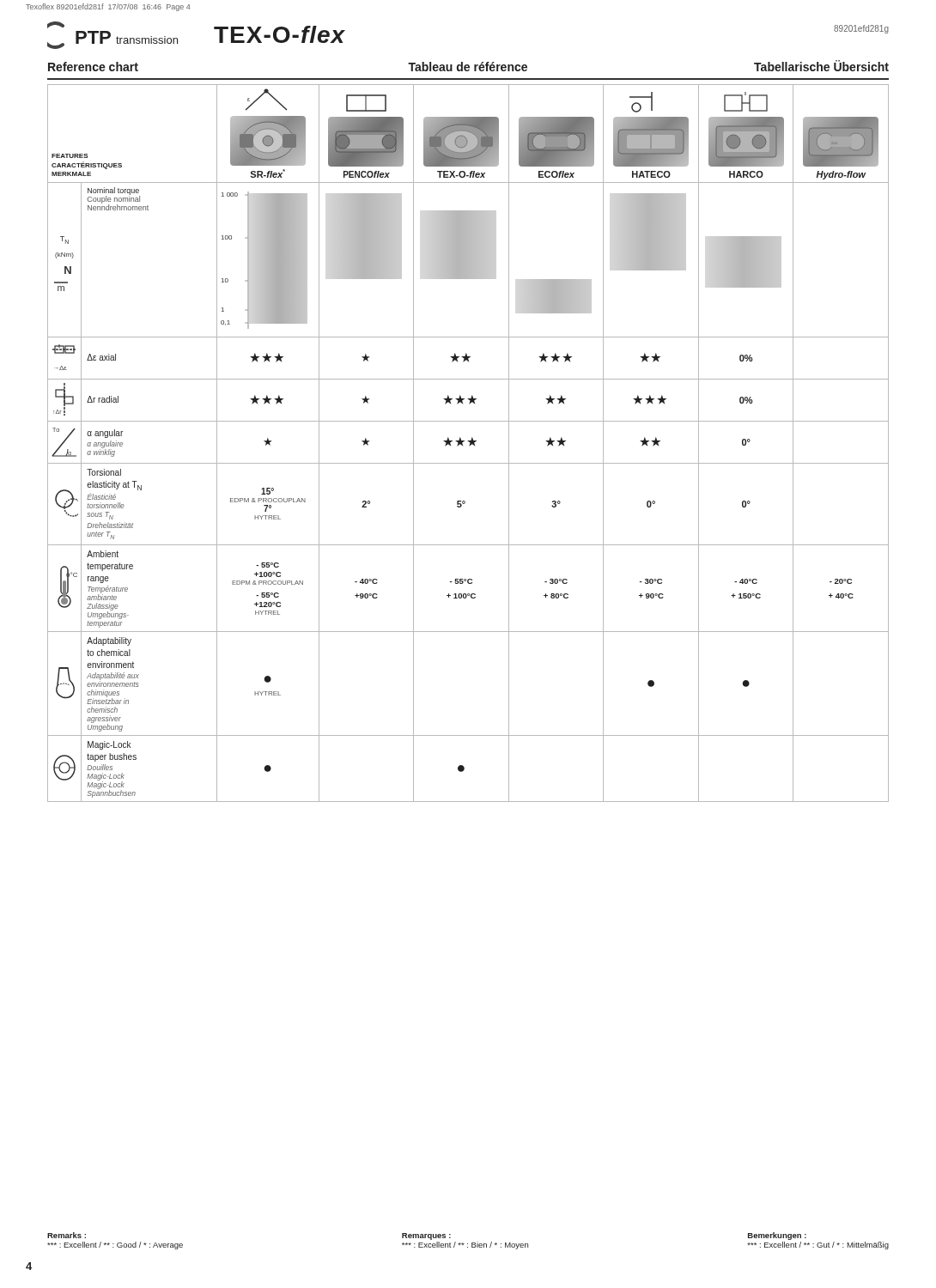This screenshot has height=1288, width=936.
Task: Navigate to the passage starting "Tableau de référence"
Action: [468, 67]
